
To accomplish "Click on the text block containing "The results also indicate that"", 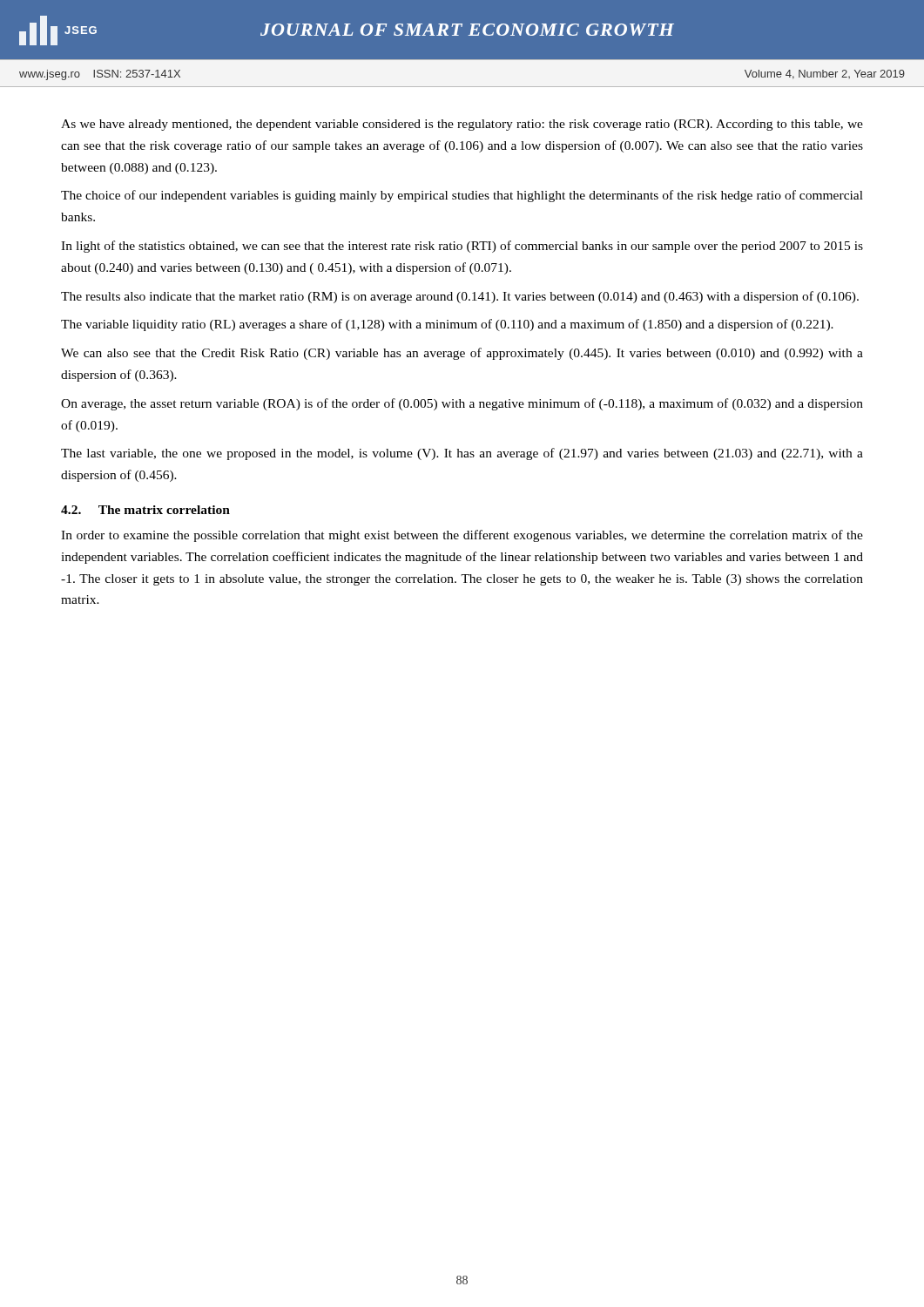I will pos(460,295).
